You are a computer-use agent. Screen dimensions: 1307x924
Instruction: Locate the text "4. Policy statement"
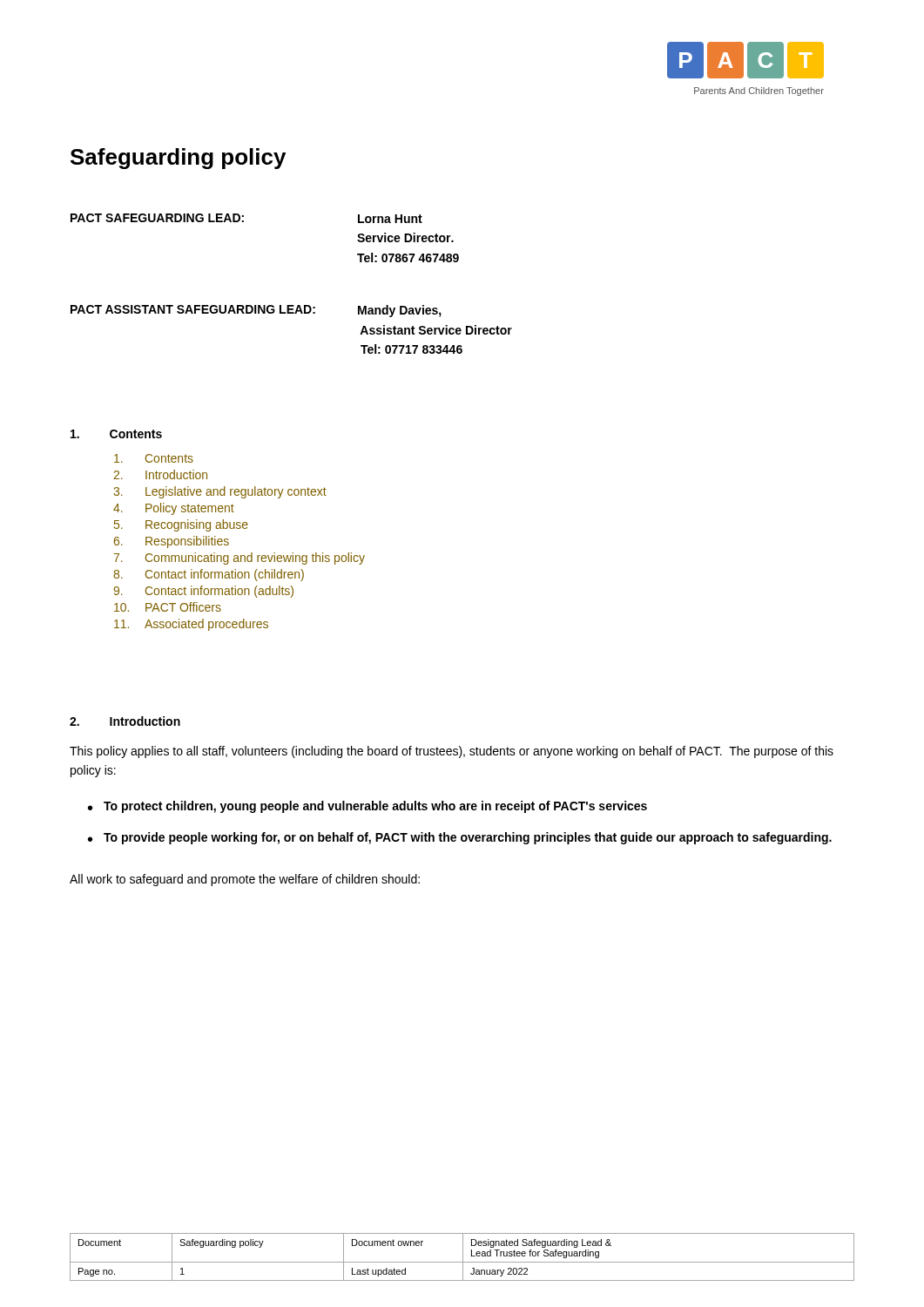pyautogui.click(x=174, y=508)
